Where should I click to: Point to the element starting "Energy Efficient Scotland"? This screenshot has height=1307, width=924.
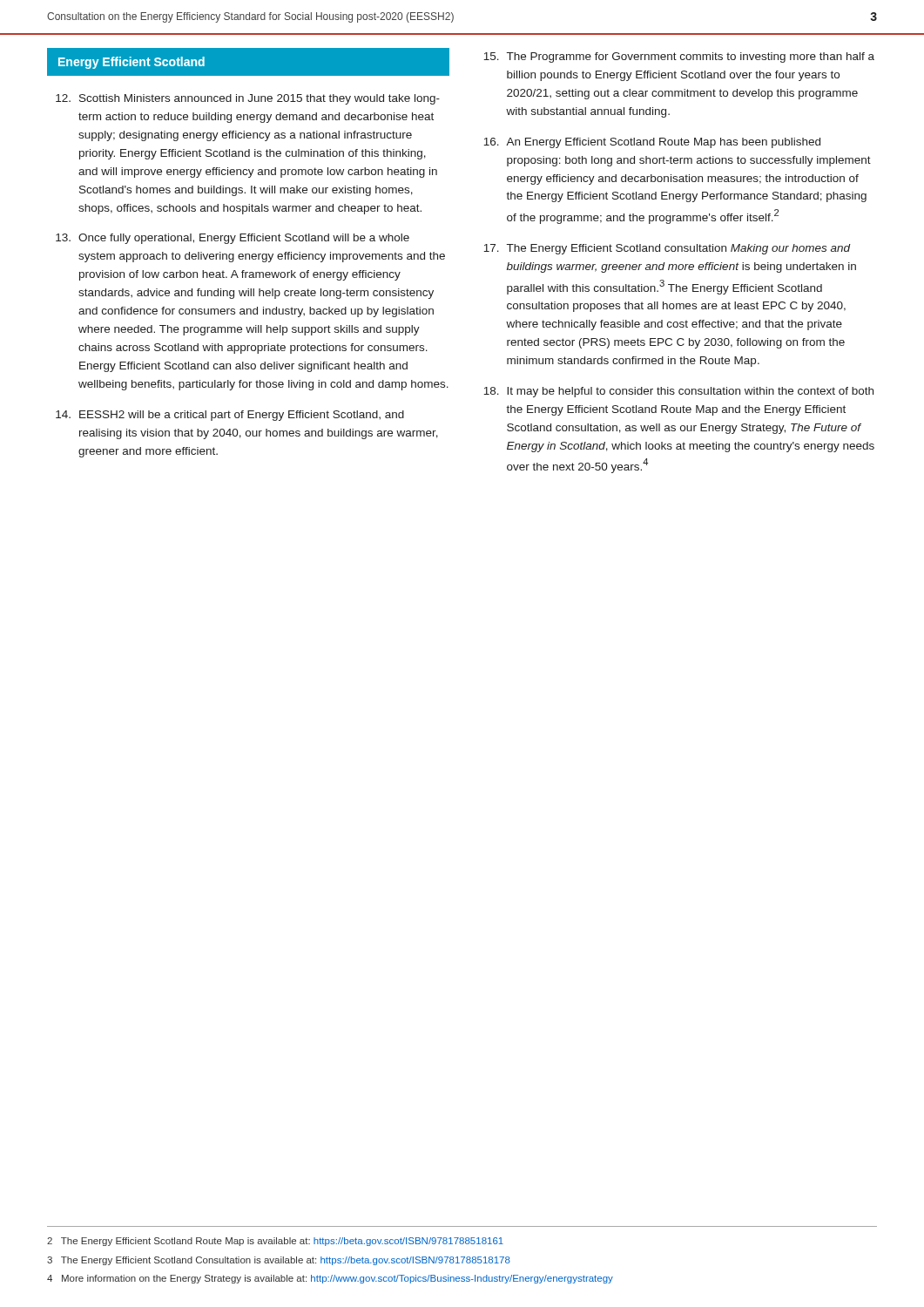click(x=131, y=62)
